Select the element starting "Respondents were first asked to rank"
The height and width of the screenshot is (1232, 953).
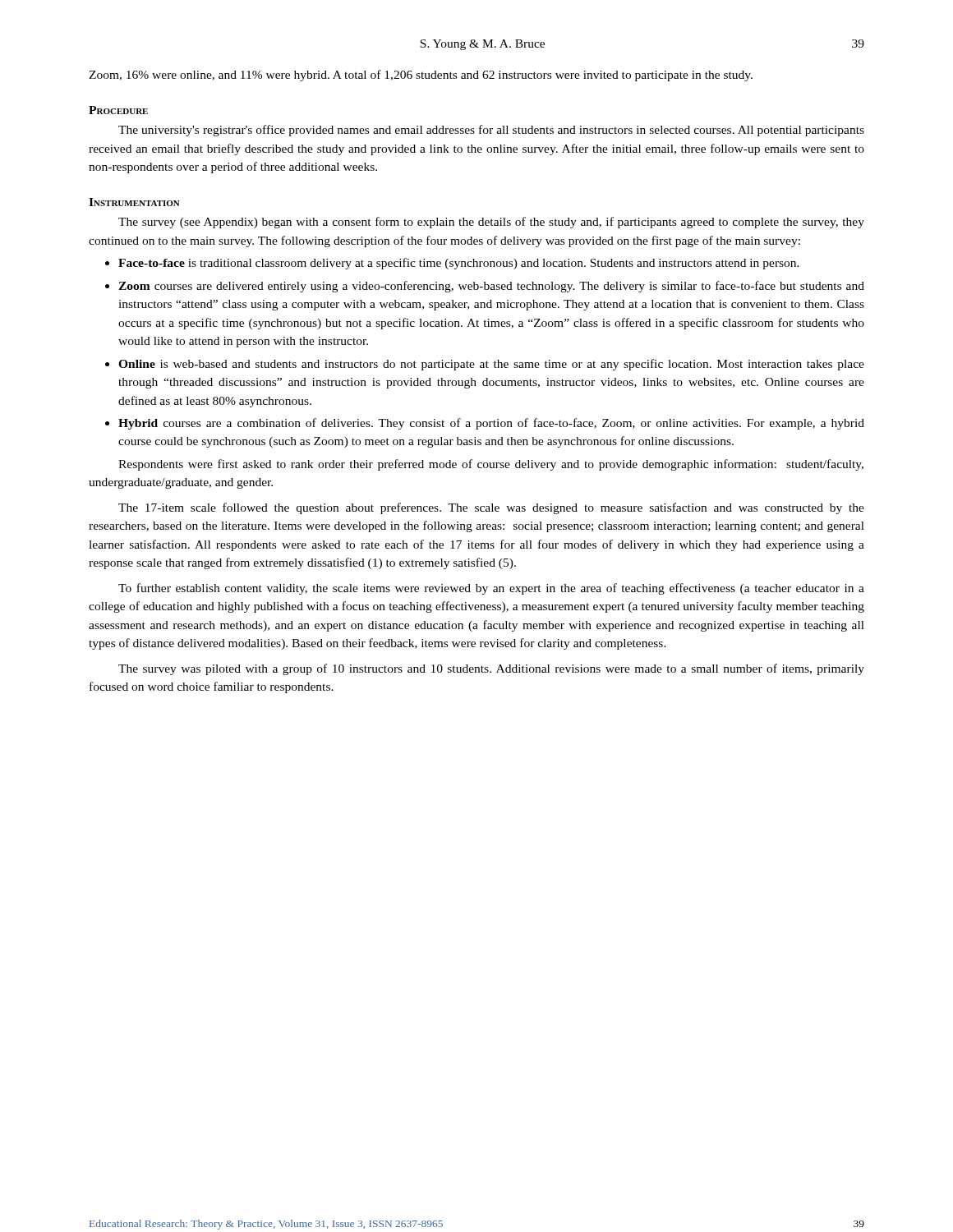476,473
